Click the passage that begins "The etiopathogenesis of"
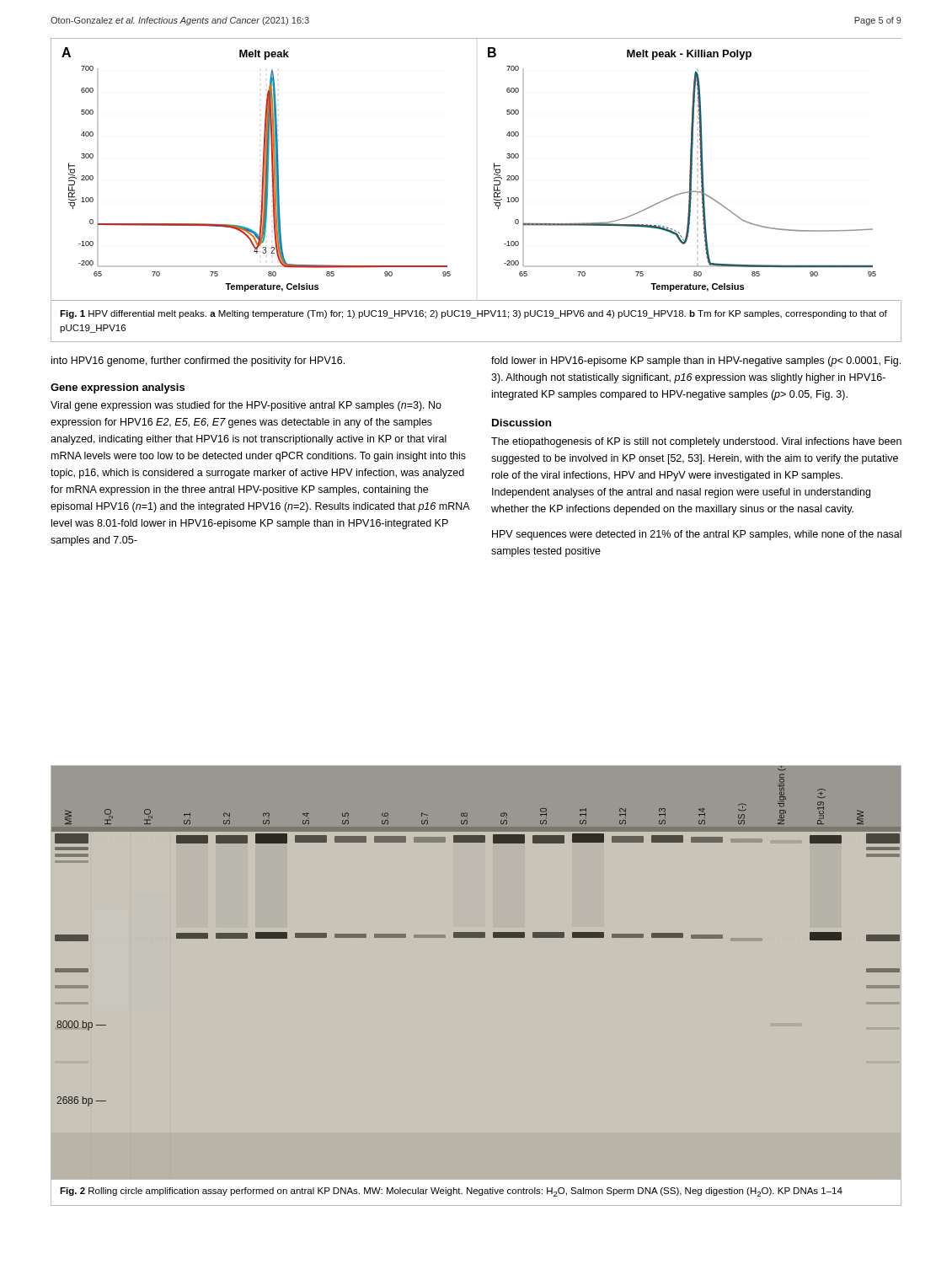This screenshot has height=1264, width=952. 696,475
